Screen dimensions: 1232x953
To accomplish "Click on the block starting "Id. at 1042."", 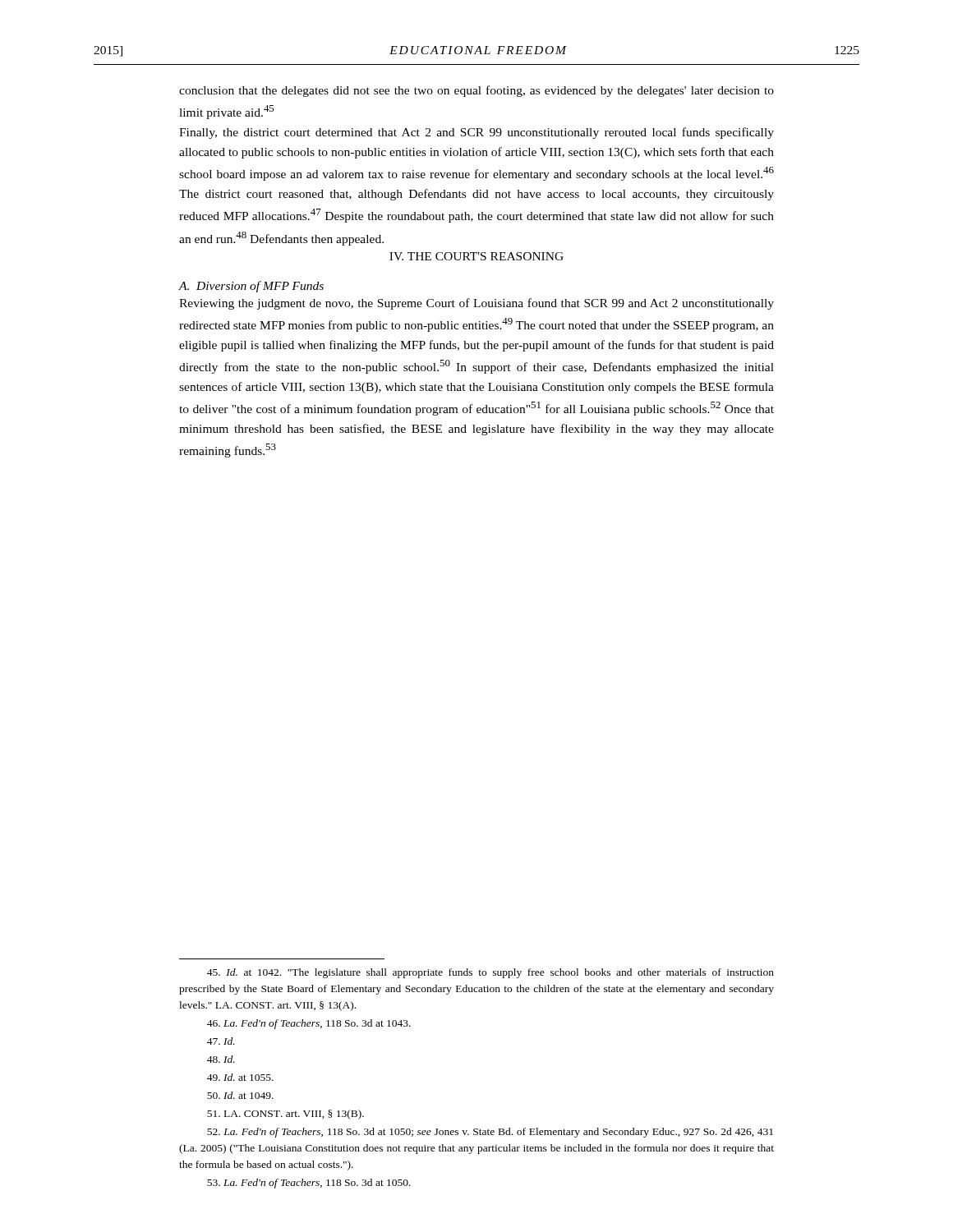I will point(476,989).
